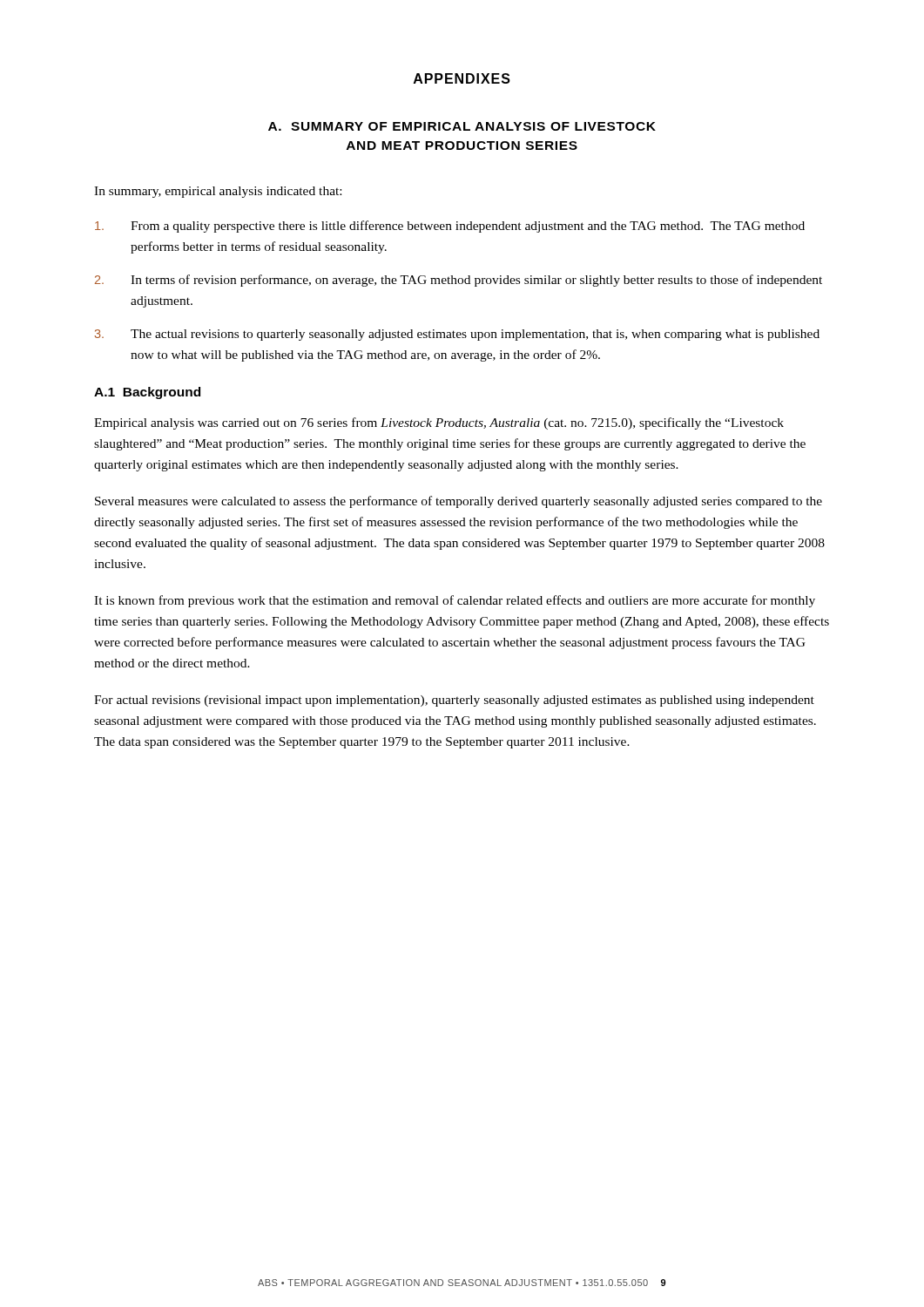Locate the text block containing "It is known from previous work that the"
This screenshot has width=924, height=1307.
pos(462,631)
